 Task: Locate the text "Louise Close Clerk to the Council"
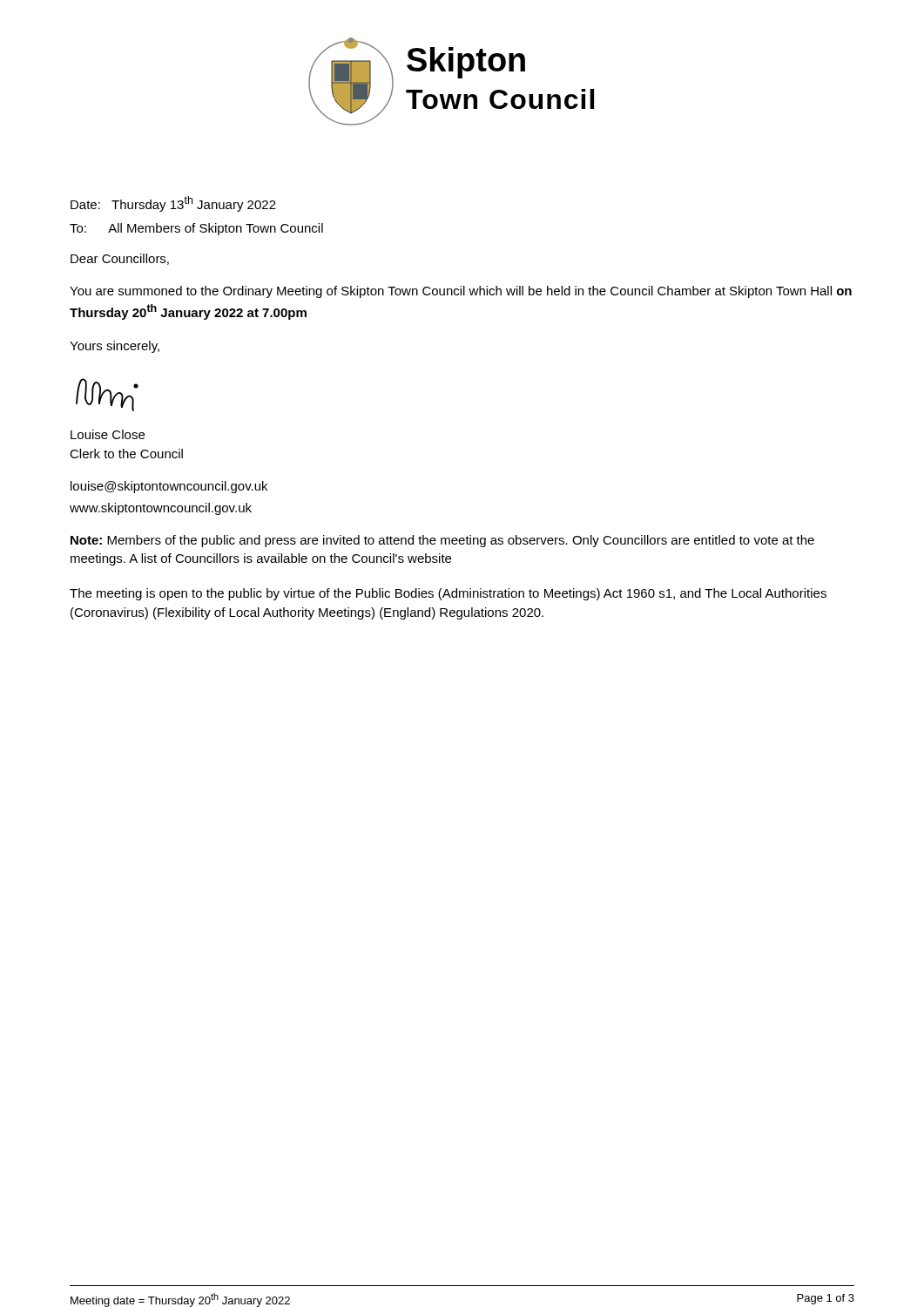click(x=127, y=444)
